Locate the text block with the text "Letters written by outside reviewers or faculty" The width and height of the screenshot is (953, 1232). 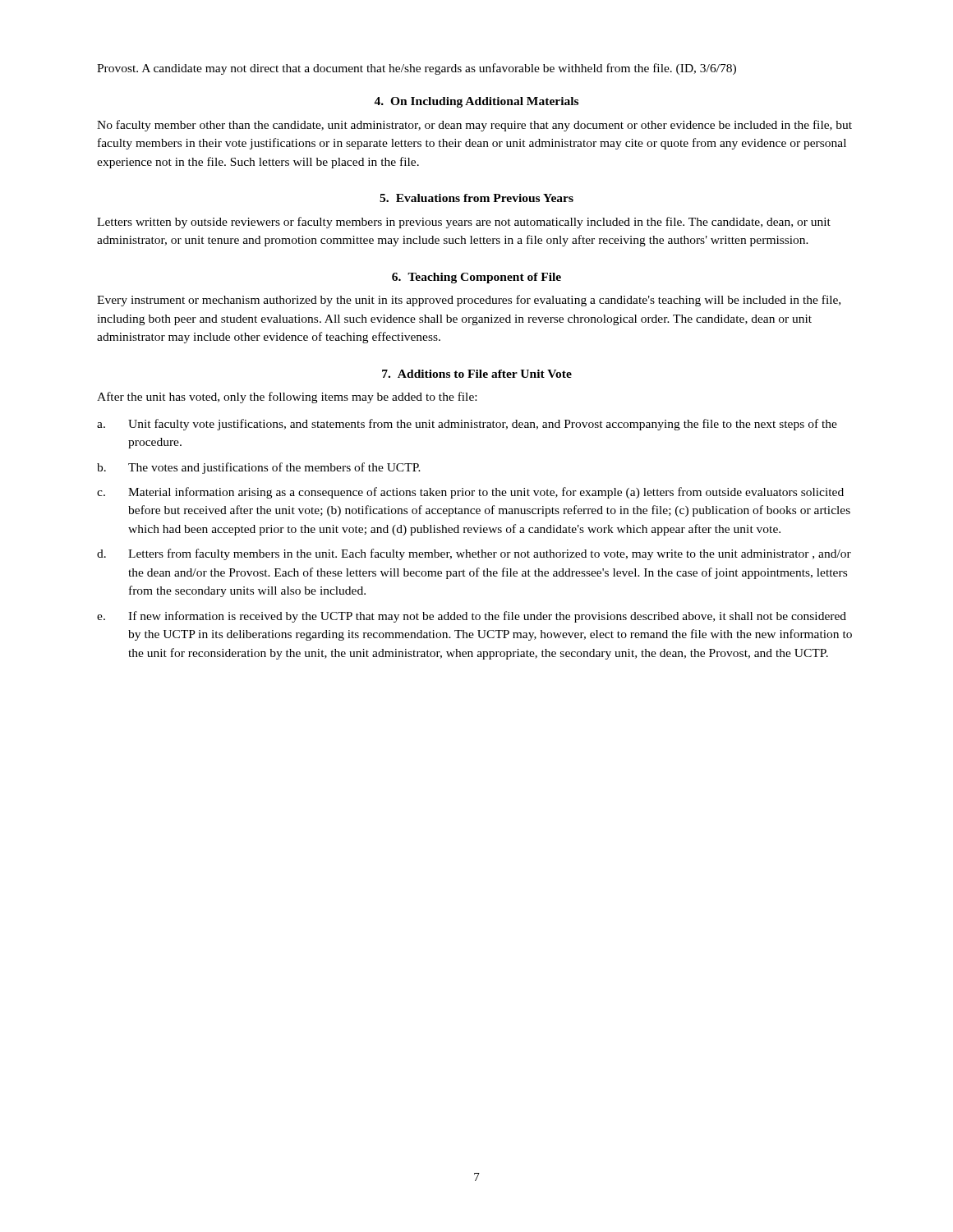(x=476, y=231)
